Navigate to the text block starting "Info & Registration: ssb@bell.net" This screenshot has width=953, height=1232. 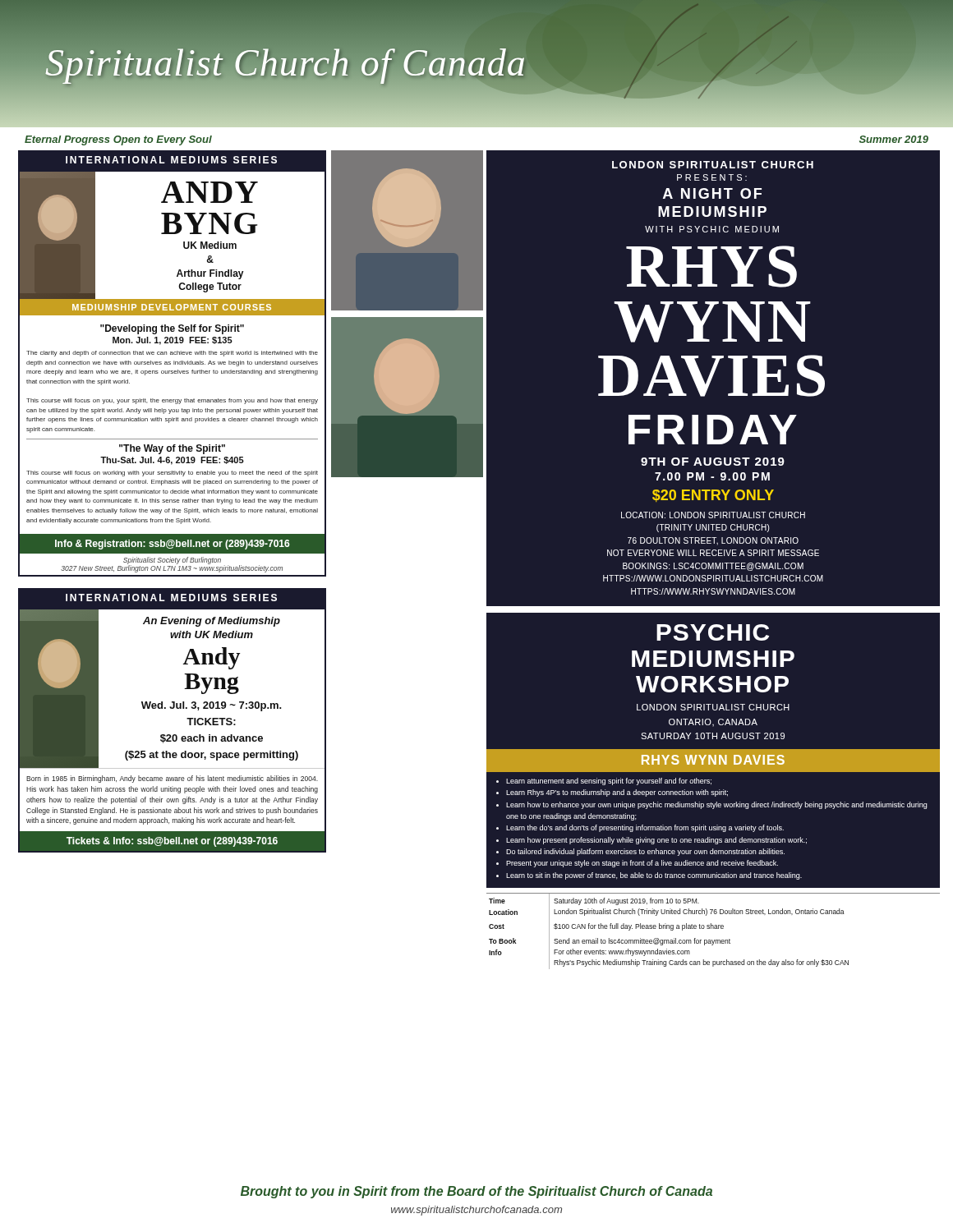pyautogui.click(x=172, y=544)
